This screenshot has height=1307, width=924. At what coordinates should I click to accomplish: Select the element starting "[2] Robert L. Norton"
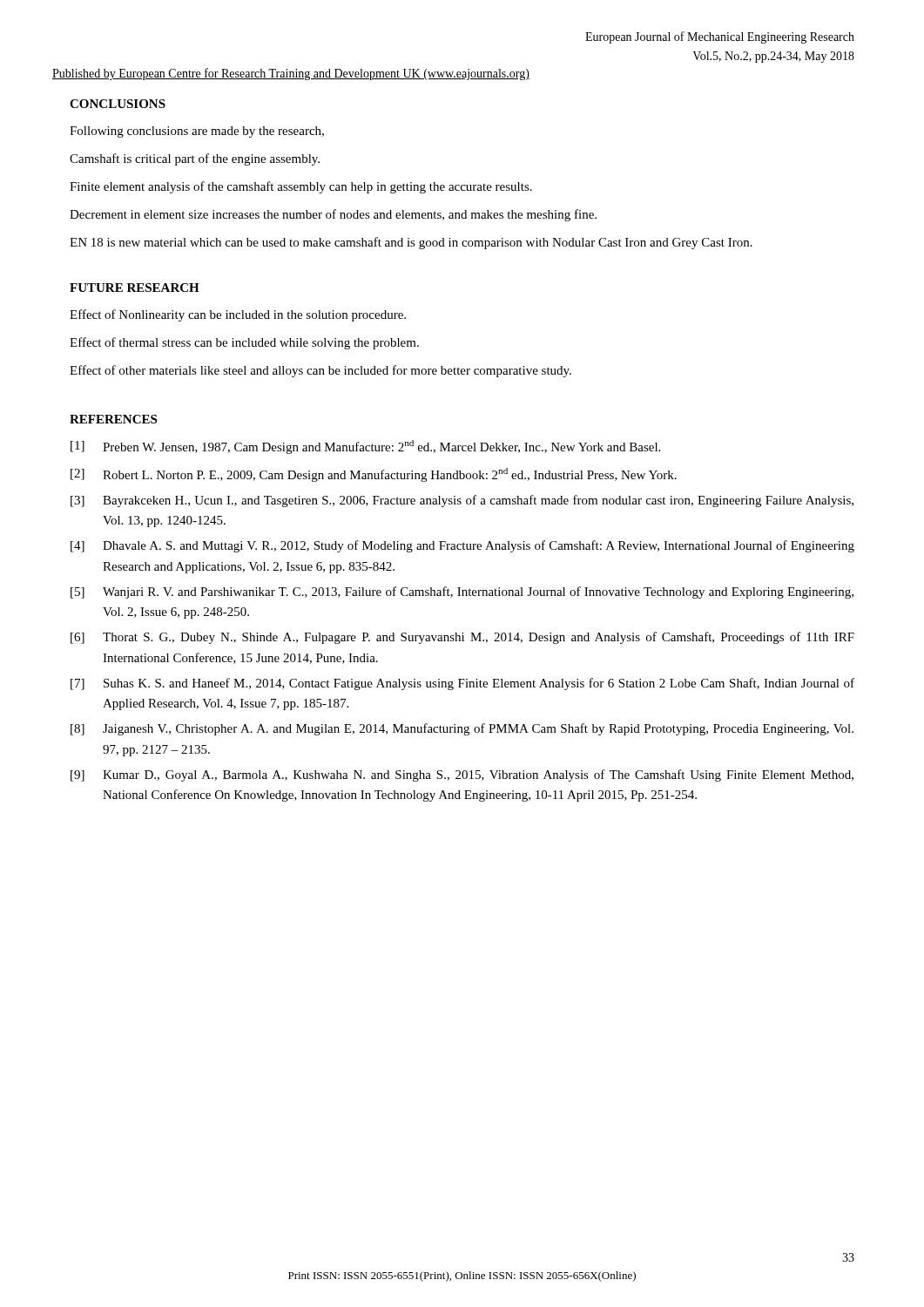point(462,474)
